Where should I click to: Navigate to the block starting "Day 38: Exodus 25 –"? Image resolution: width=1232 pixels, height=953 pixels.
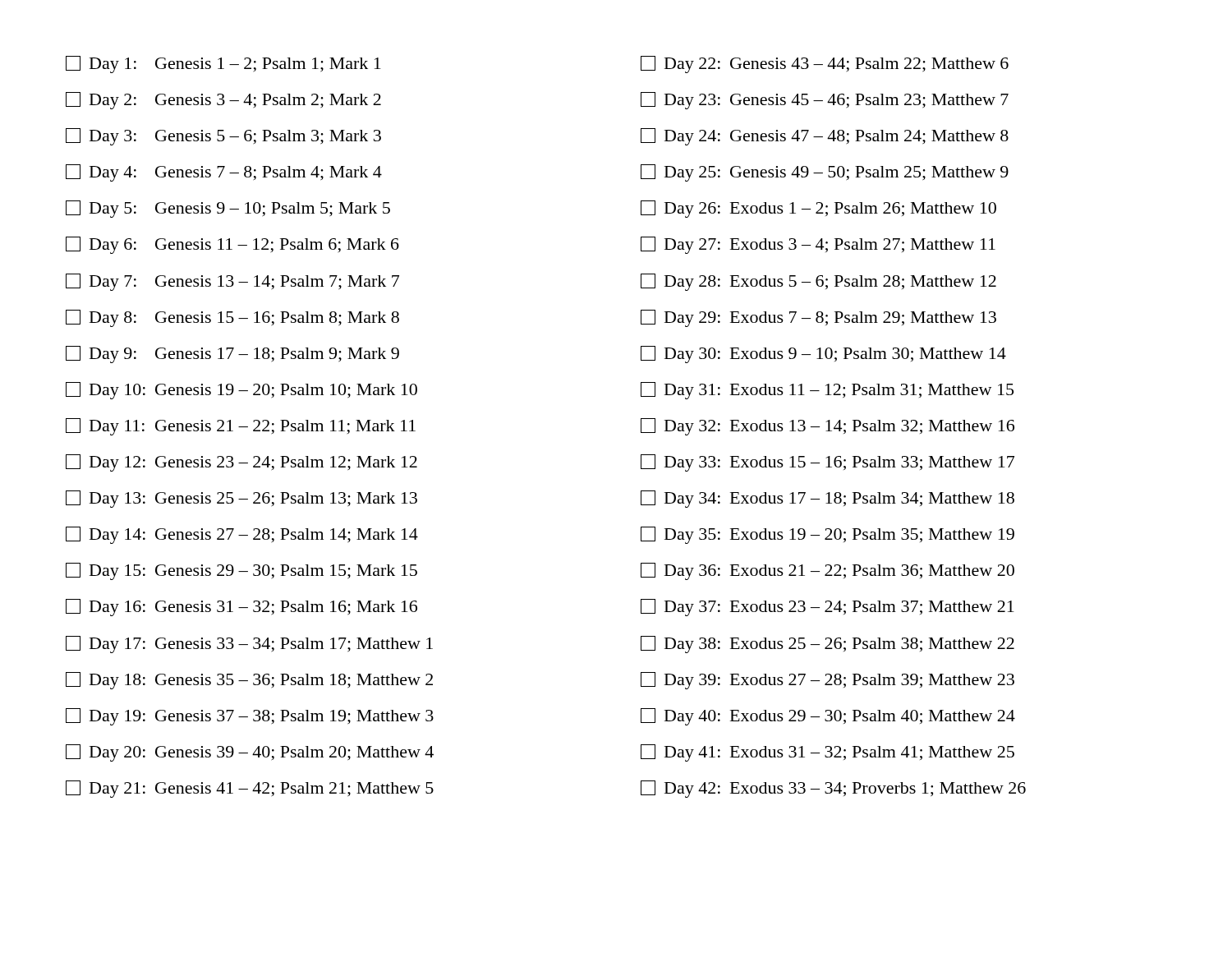tap(903, 643)
